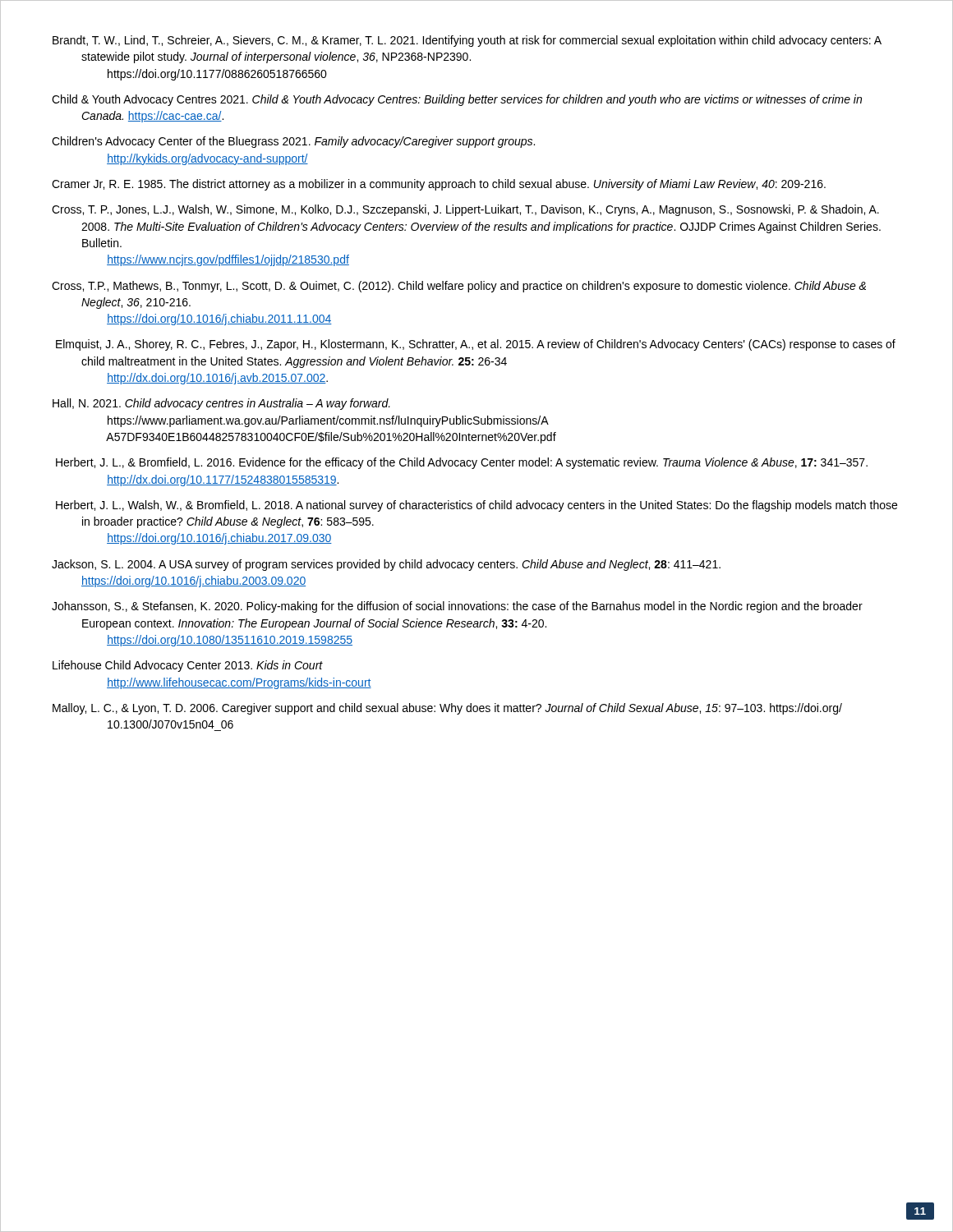
Task: Click the passage that begins "Child & Youth Advocacy Centres 2021. Child"
Action: coord(457,108)
